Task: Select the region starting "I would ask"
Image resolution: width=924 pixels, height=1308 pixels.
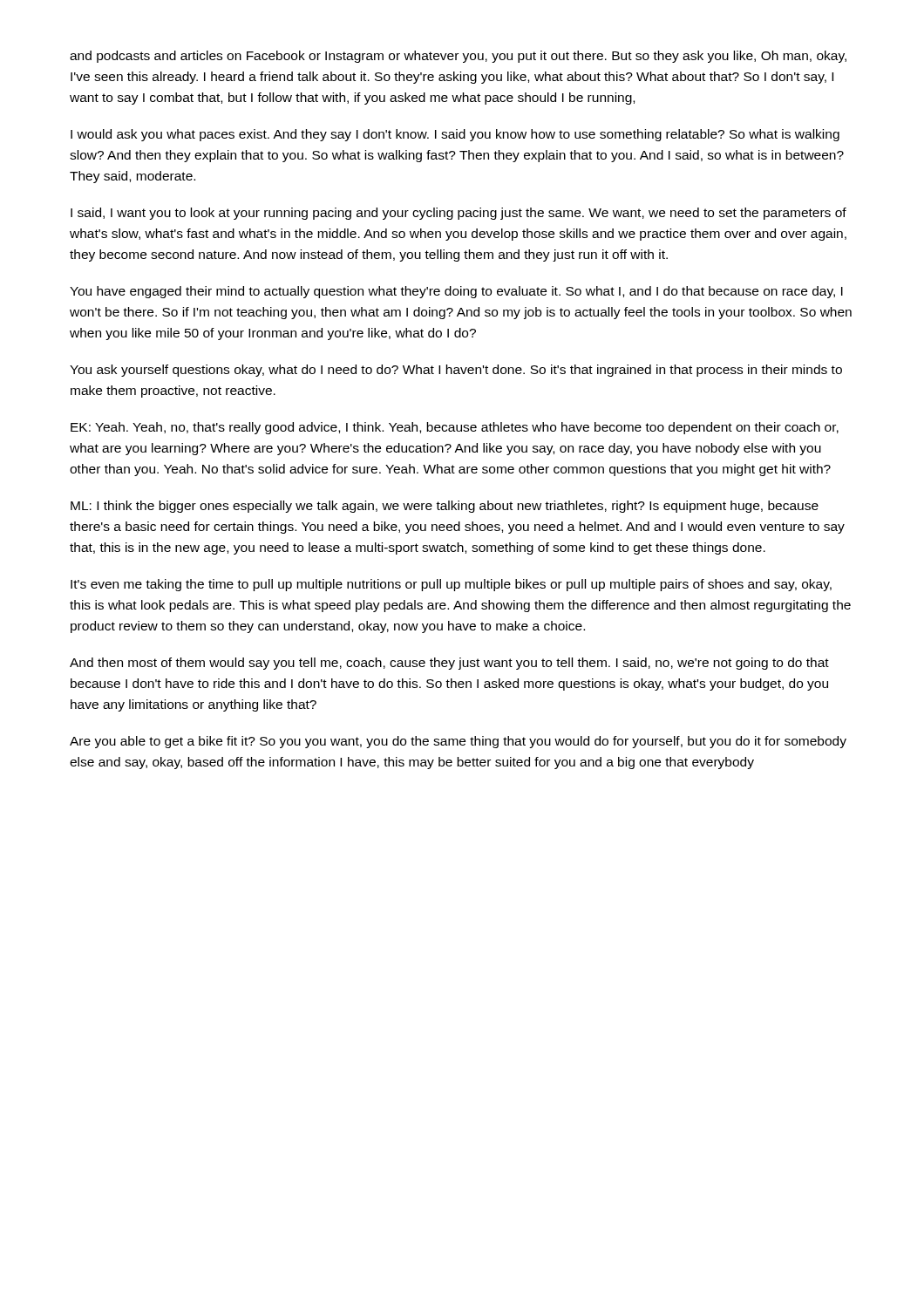Action: (x=457, y=155)
